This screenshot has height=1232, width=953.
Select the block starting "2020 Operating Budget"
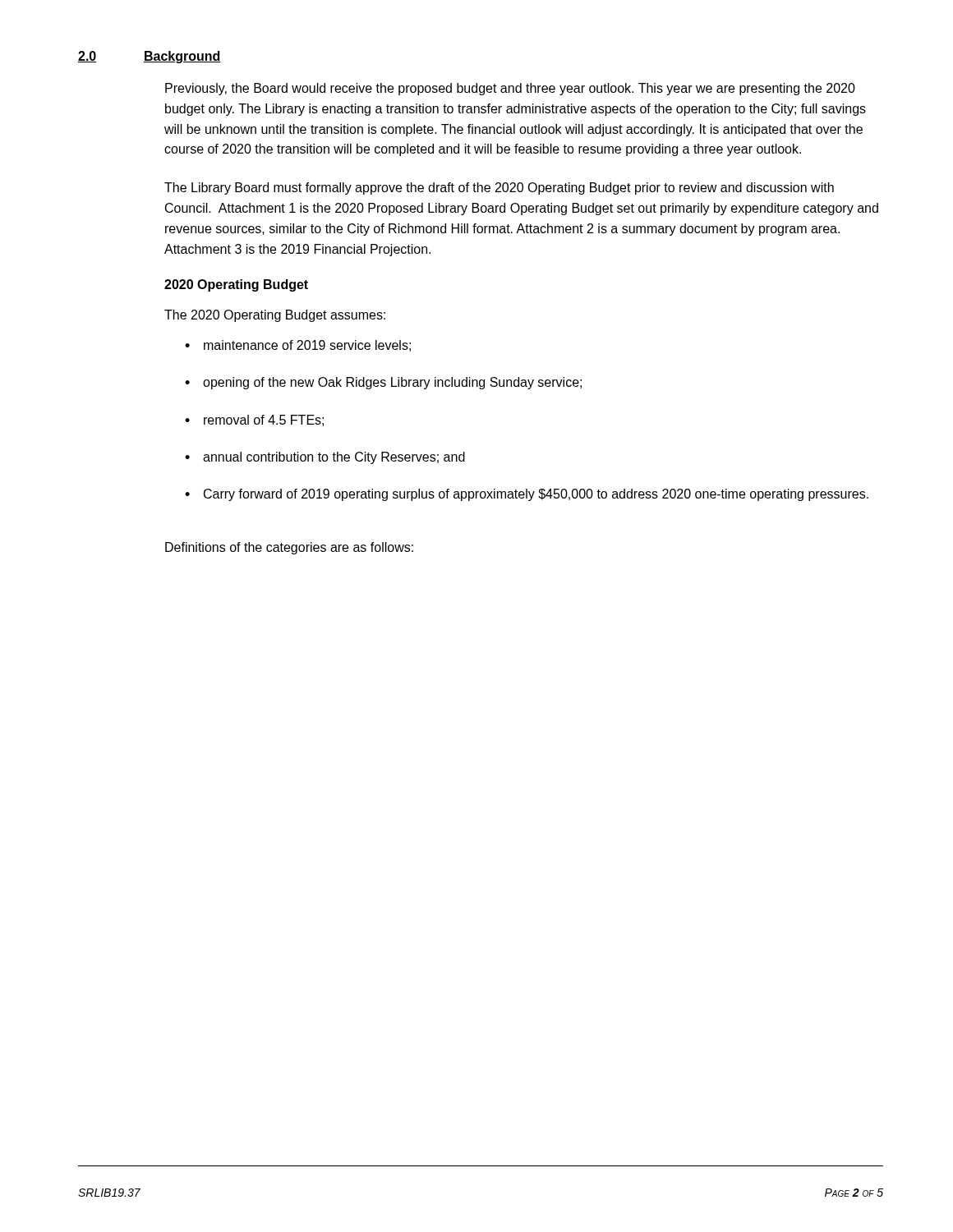tap(236, 285)
